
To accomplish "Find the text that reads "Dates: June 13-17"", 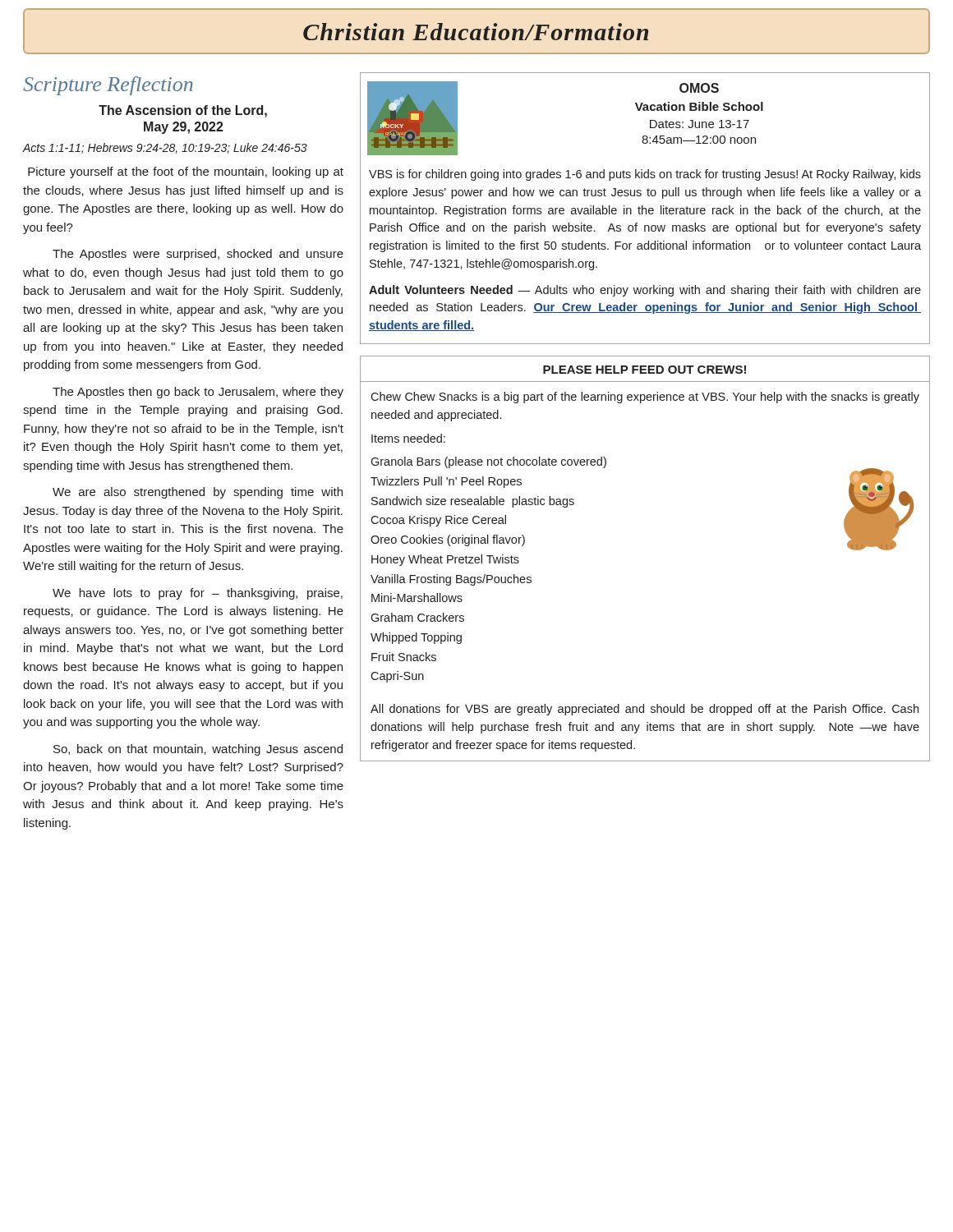I will (x=699, y=124).
